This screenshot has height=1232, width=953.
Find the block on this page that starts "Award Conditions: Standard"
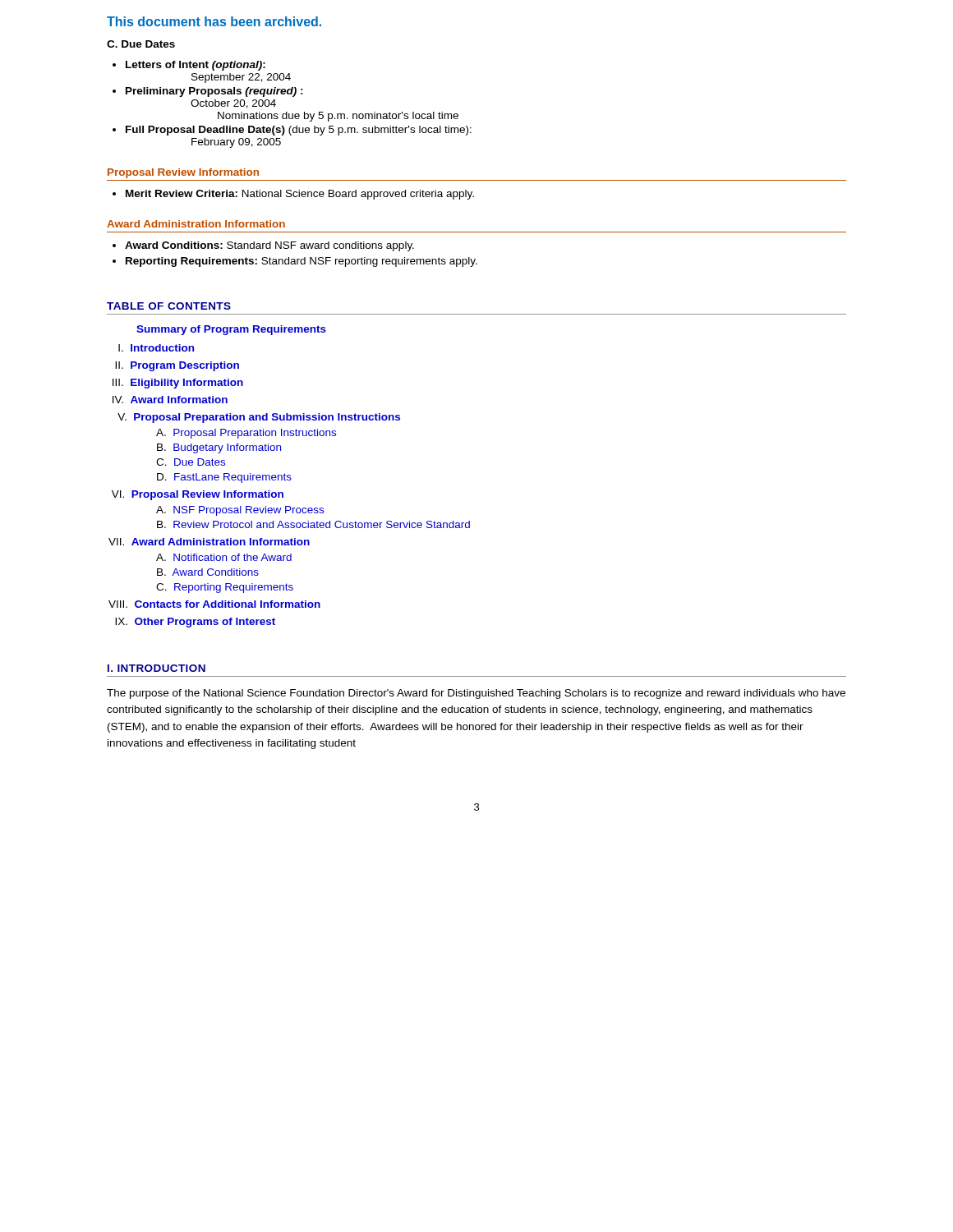(x=269, y=246)
